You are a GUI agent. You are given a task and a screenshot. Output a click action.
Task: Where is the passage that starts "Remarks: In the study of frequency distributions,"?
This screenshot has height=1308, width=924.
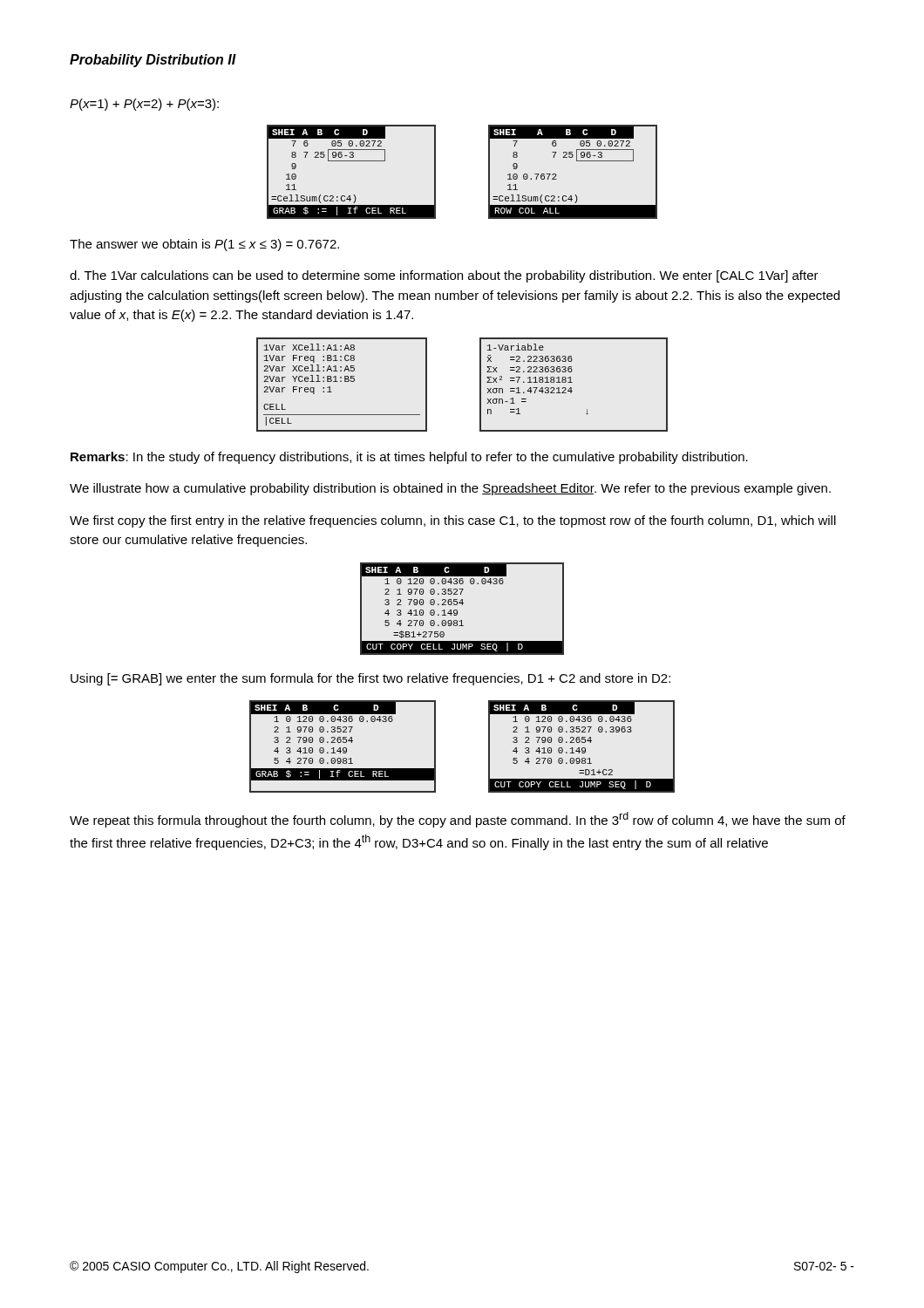409,456
